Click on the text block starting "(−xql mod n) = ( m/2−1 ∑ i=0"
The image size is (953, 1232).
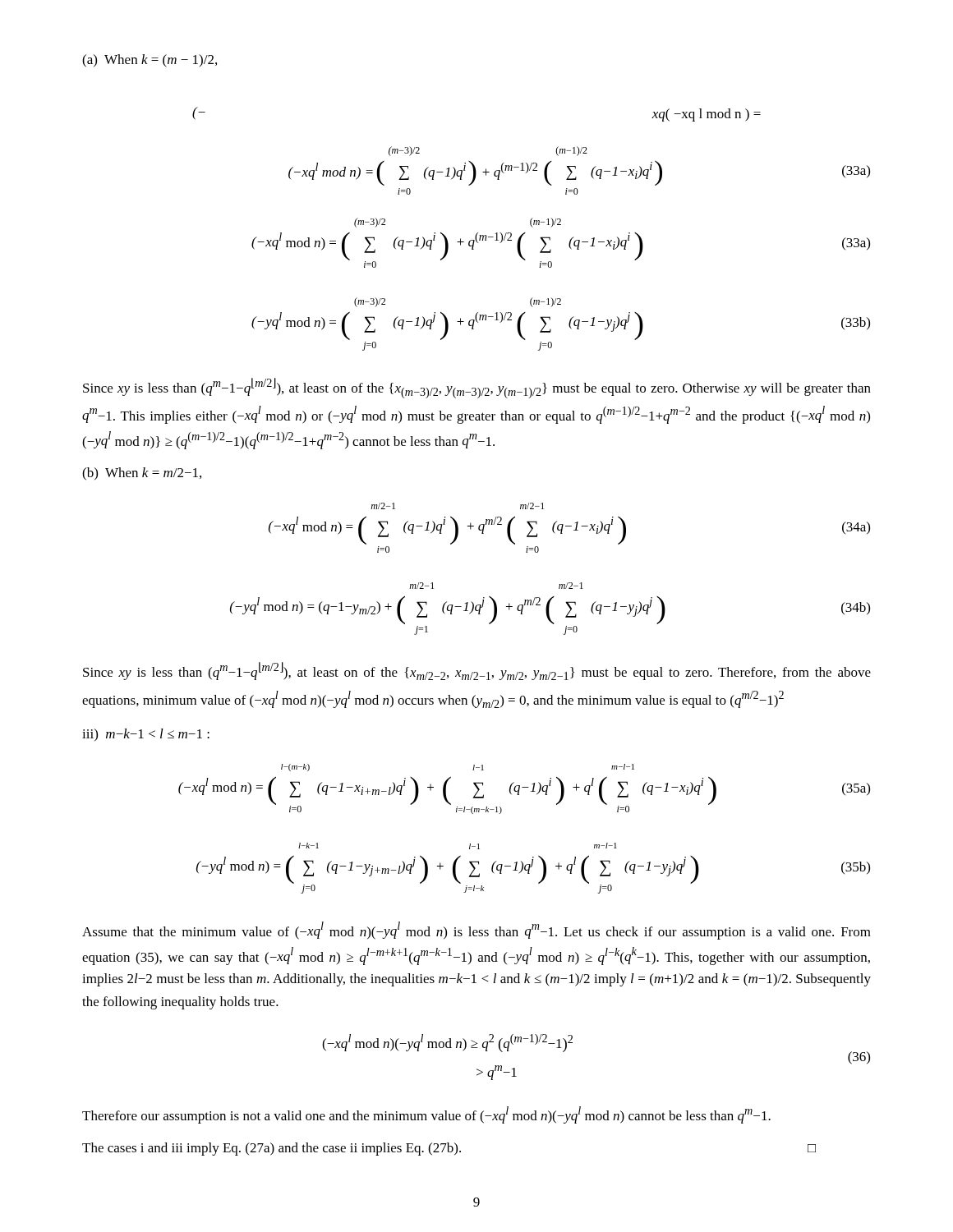pyautogui.click(x=476, y=528)
